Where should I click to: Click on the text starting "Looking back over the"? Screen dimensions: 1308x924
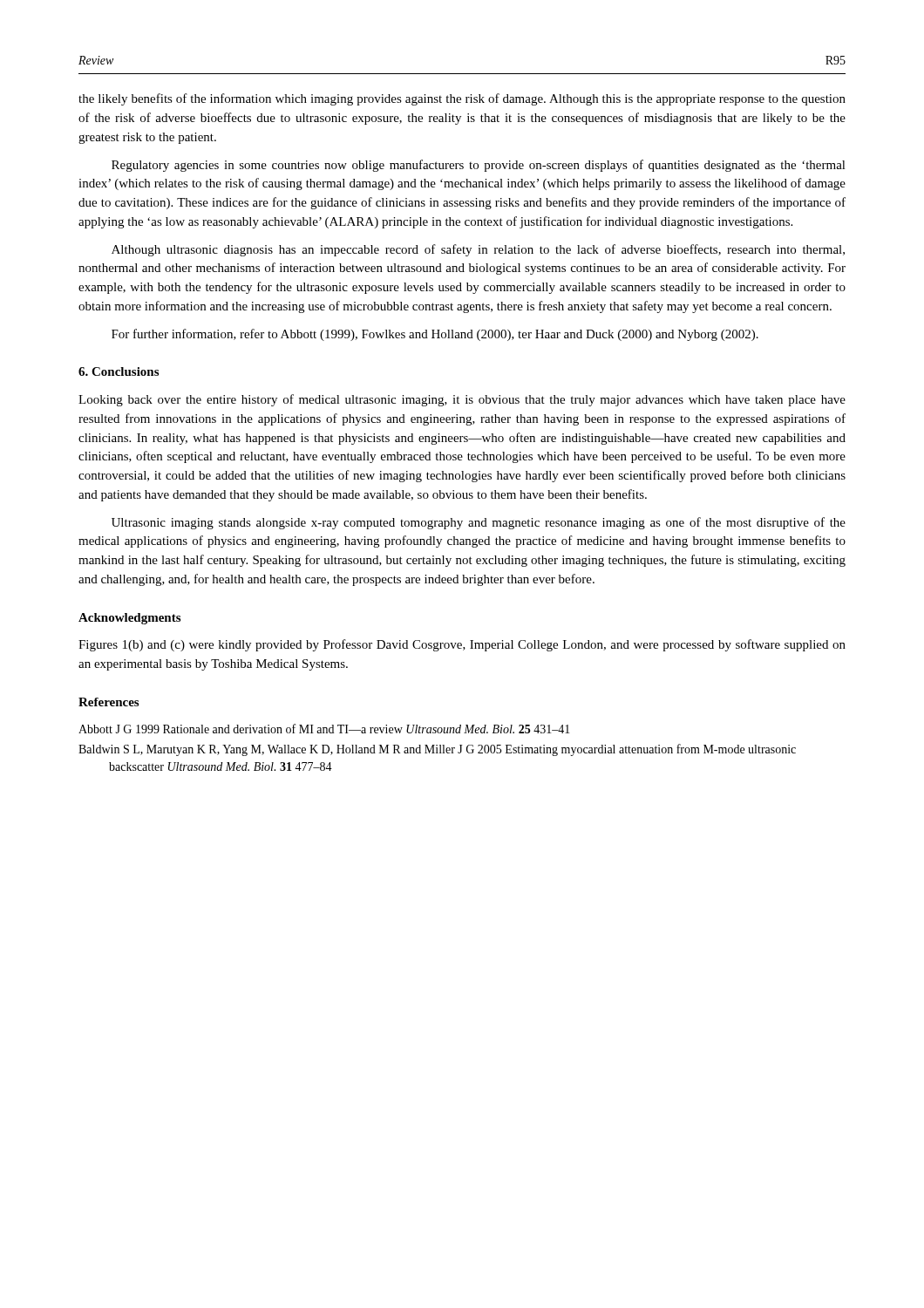pos(462,448)
